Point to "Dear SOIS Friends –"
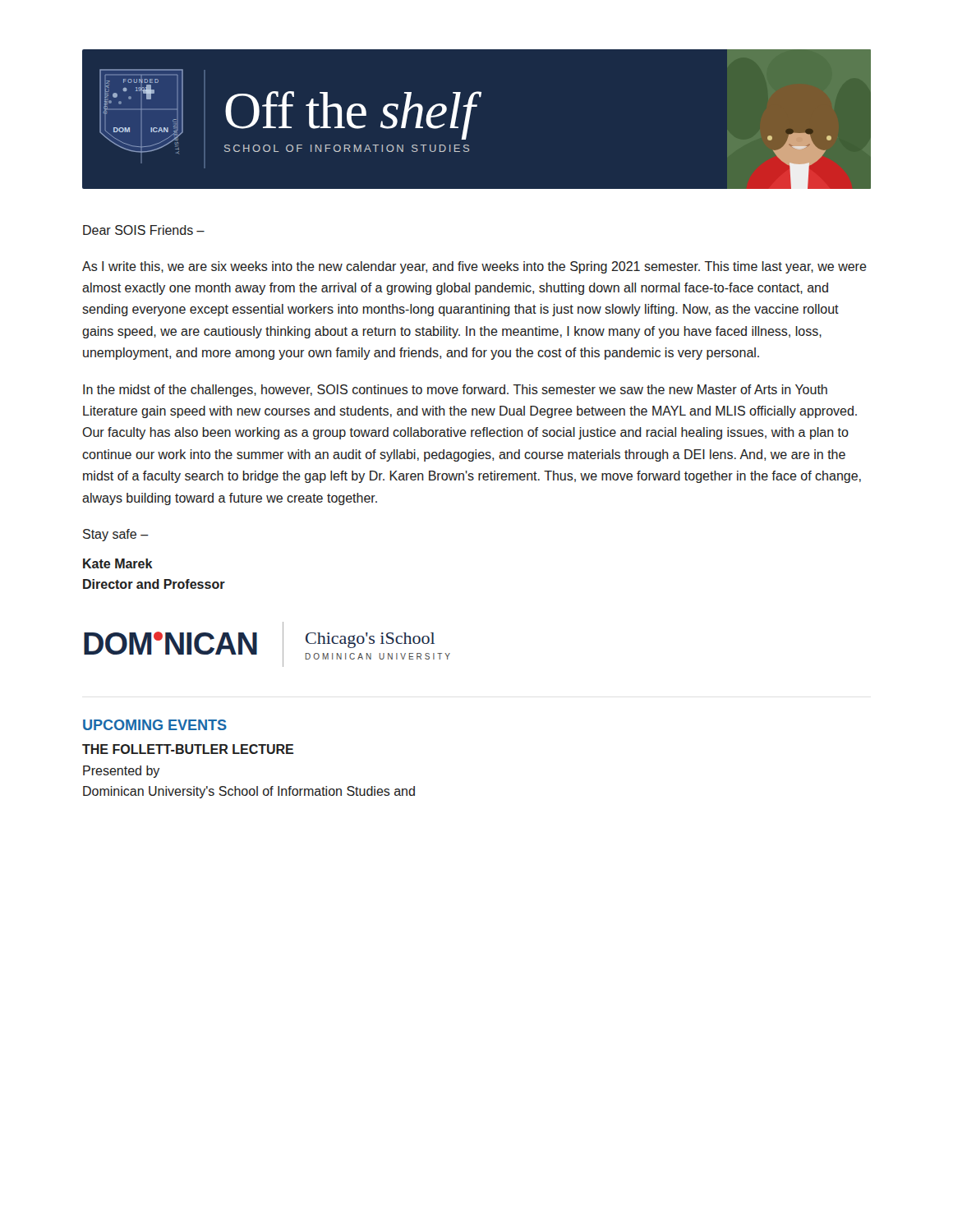953x1232 pixels. tap(143, 230)
